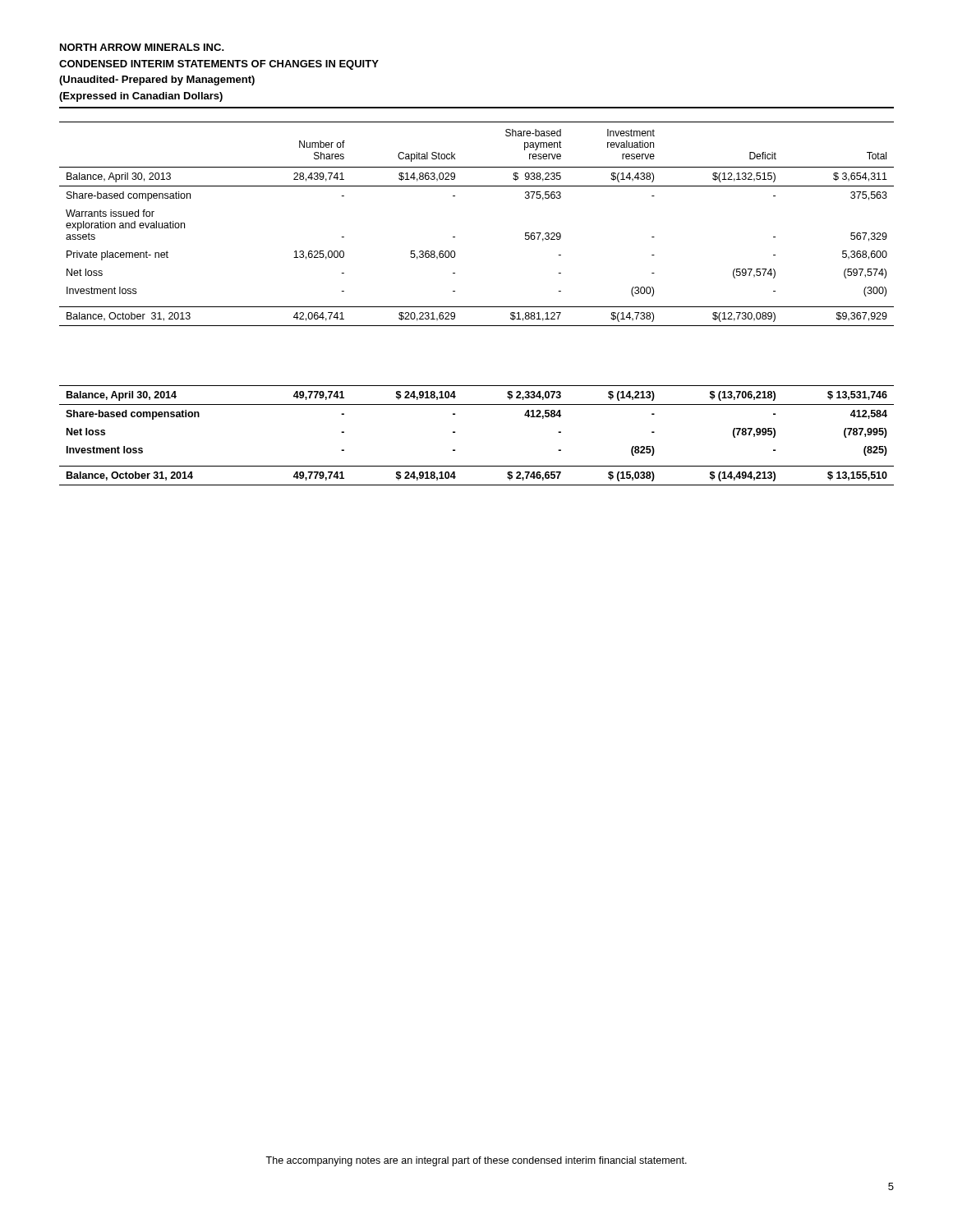Screen dimensions: 1232x953
Task: Click on the text block with the text "The accompanying notes are"
Action: [476, 1161]
